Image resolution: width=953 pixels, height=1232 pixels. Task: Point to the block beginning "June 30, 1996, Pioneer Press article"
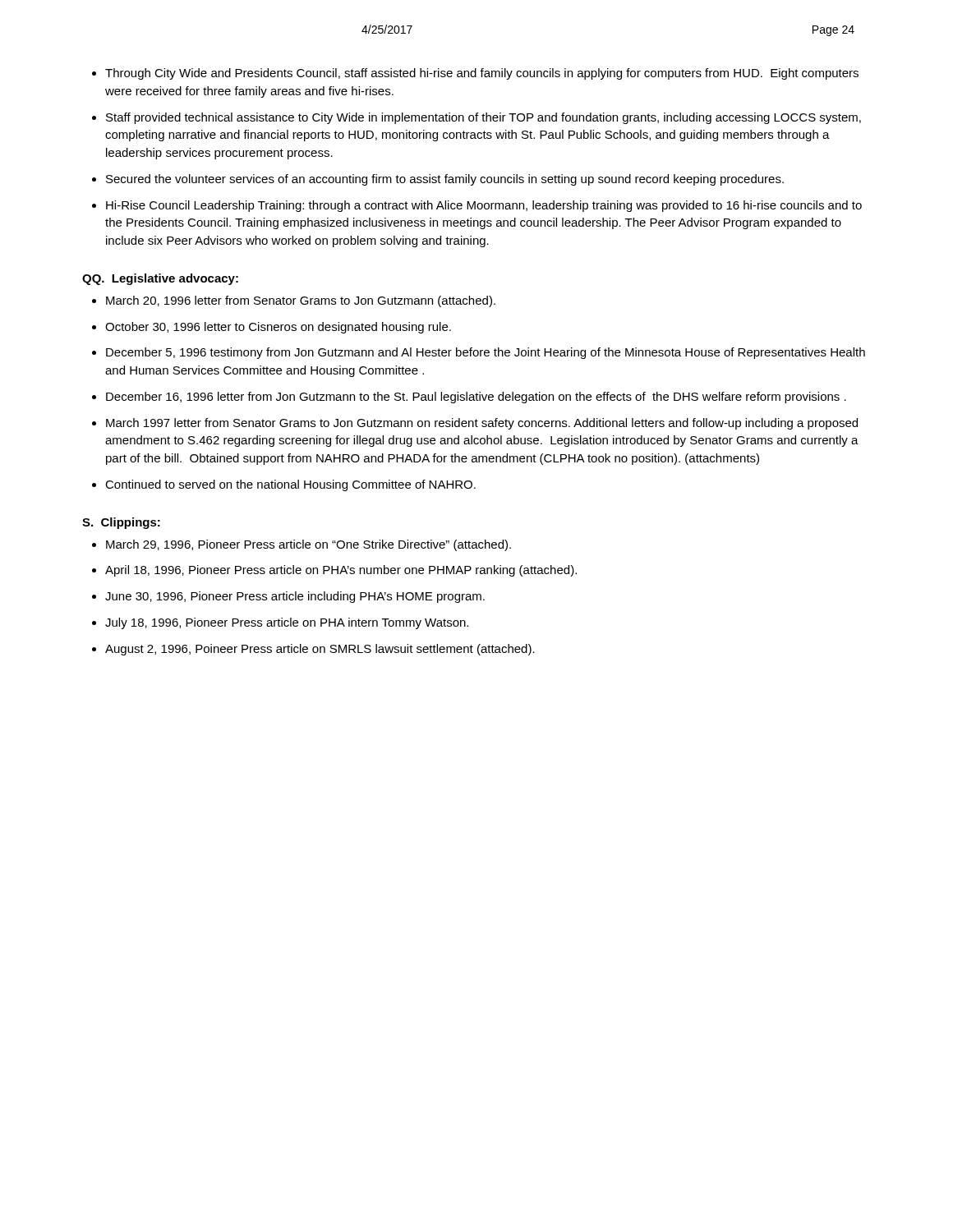(x=488, y=596)
